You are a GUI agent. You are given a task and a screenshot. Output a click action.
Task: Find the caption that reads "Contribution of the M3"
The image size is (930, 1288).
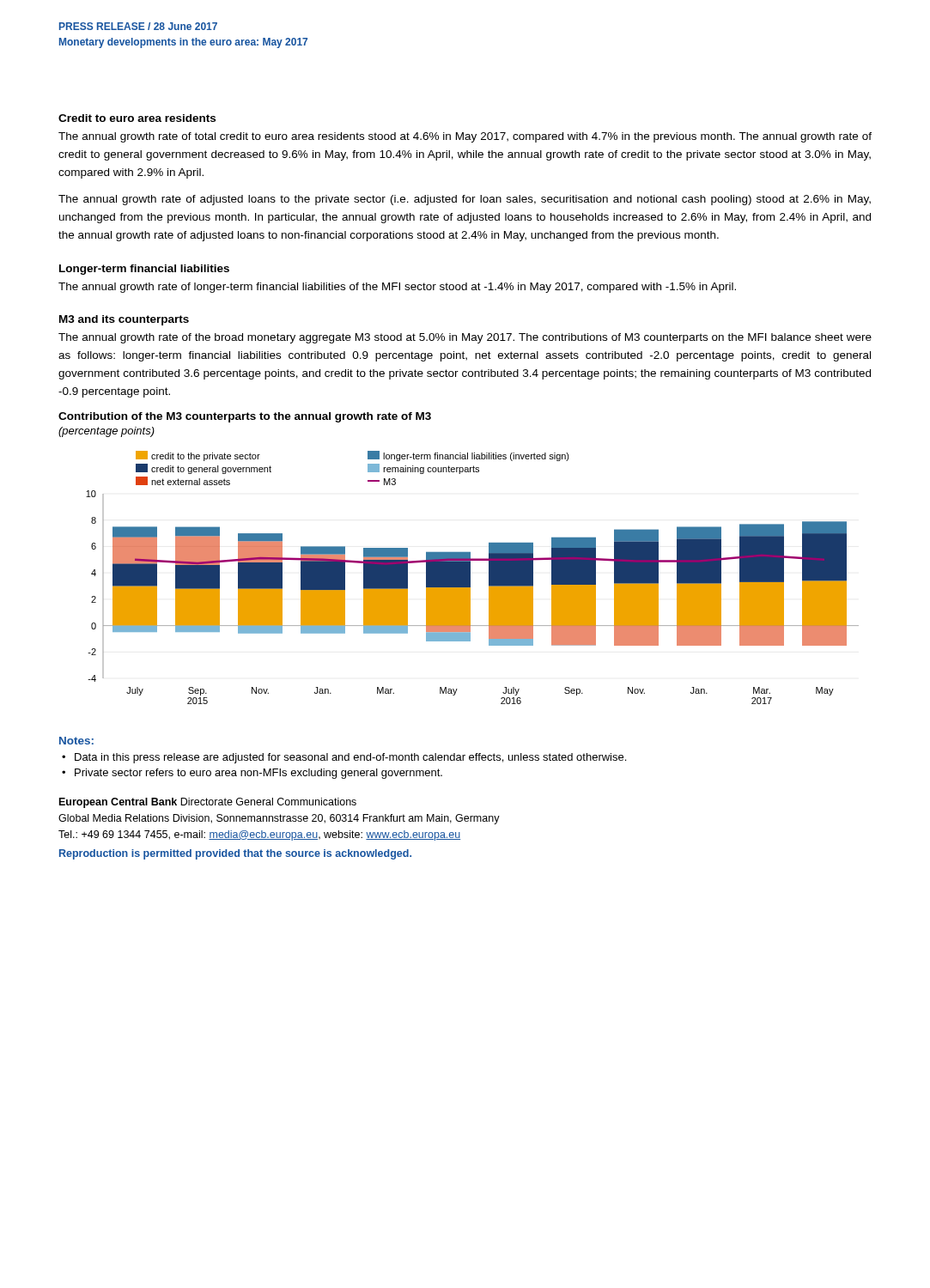(245, 417)
